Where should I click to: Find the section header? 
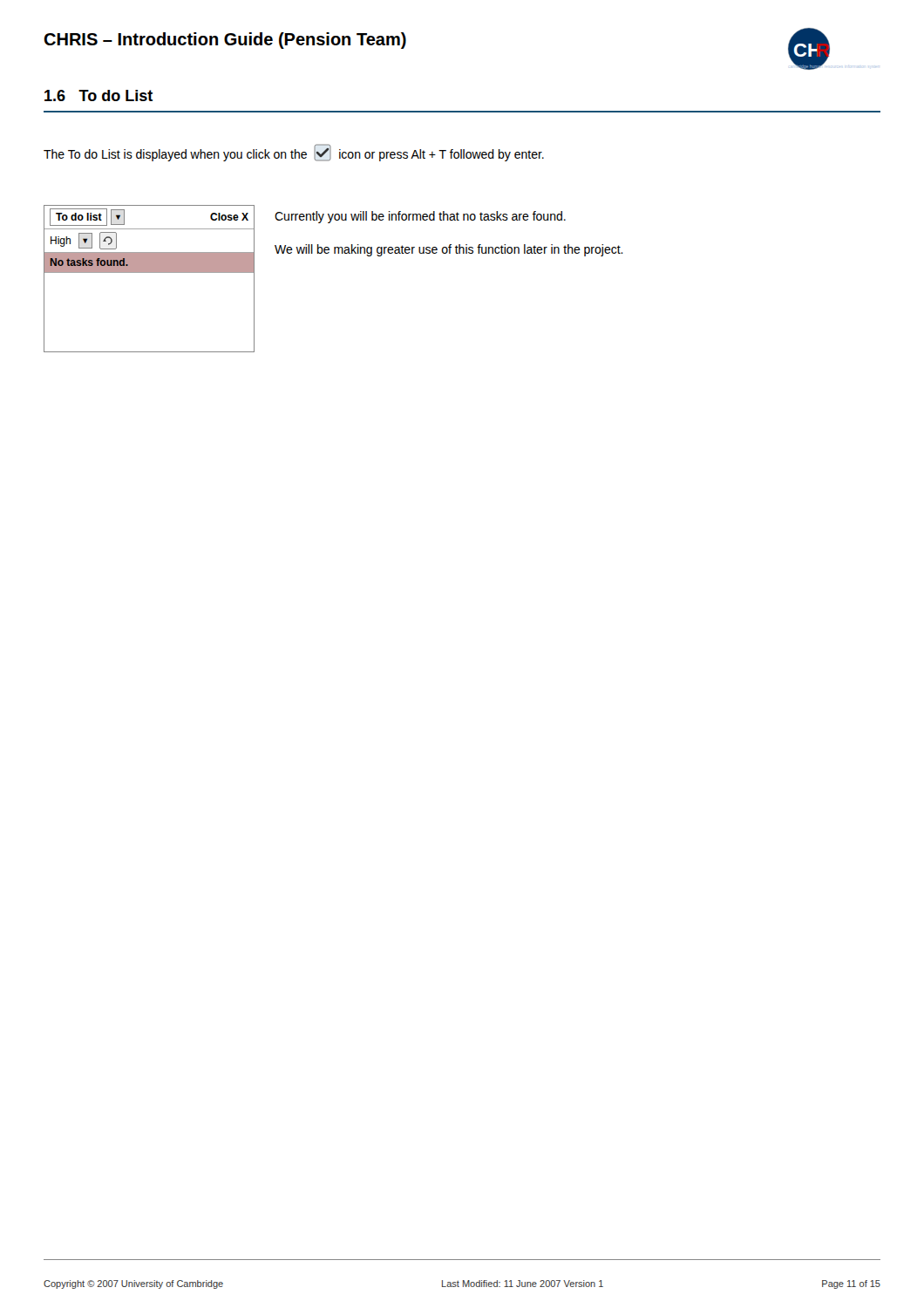(x=98, y=96)
